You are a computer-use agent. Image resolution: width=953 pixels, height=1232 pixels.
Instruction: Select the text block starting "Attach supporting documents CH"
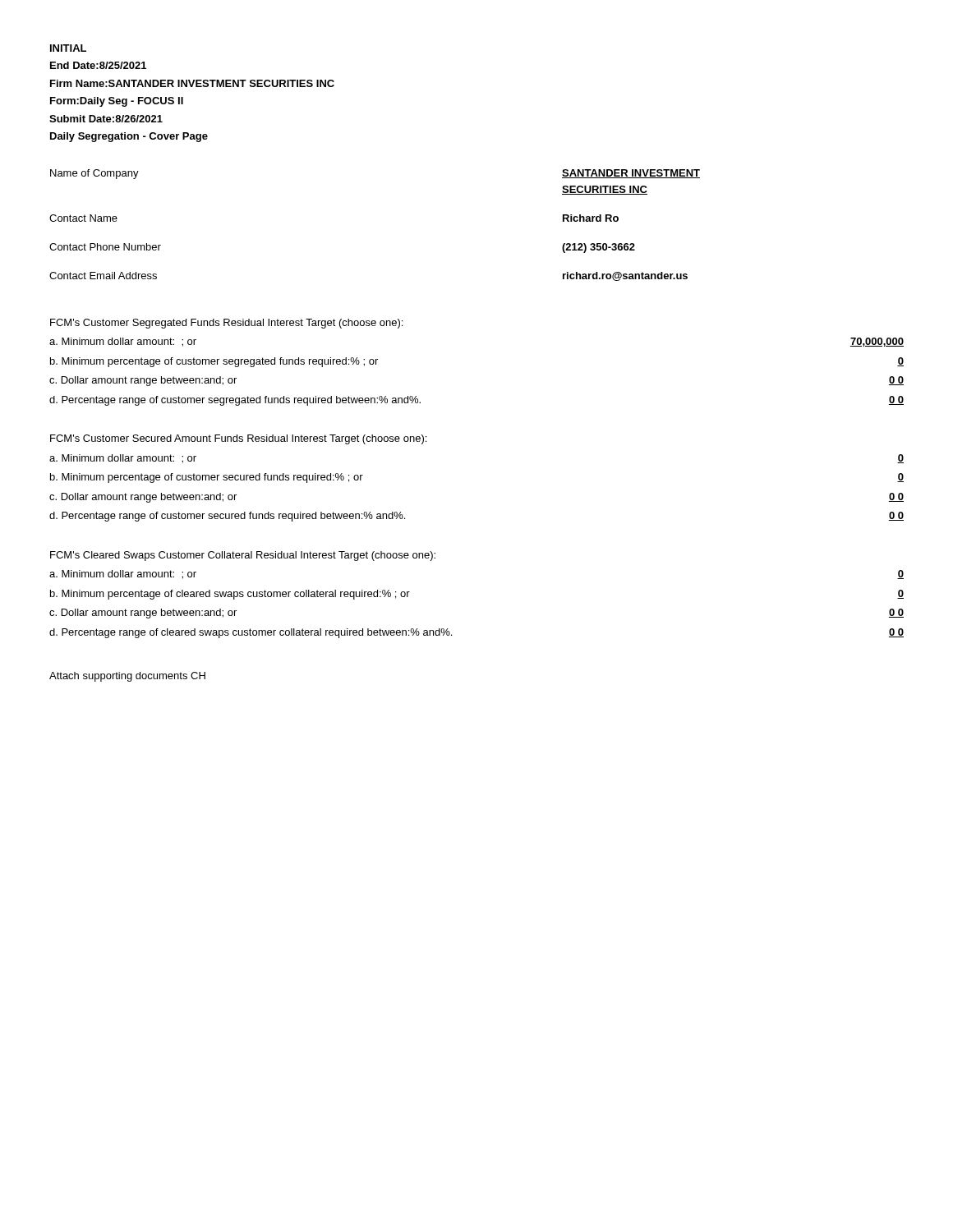coord(128,676)
